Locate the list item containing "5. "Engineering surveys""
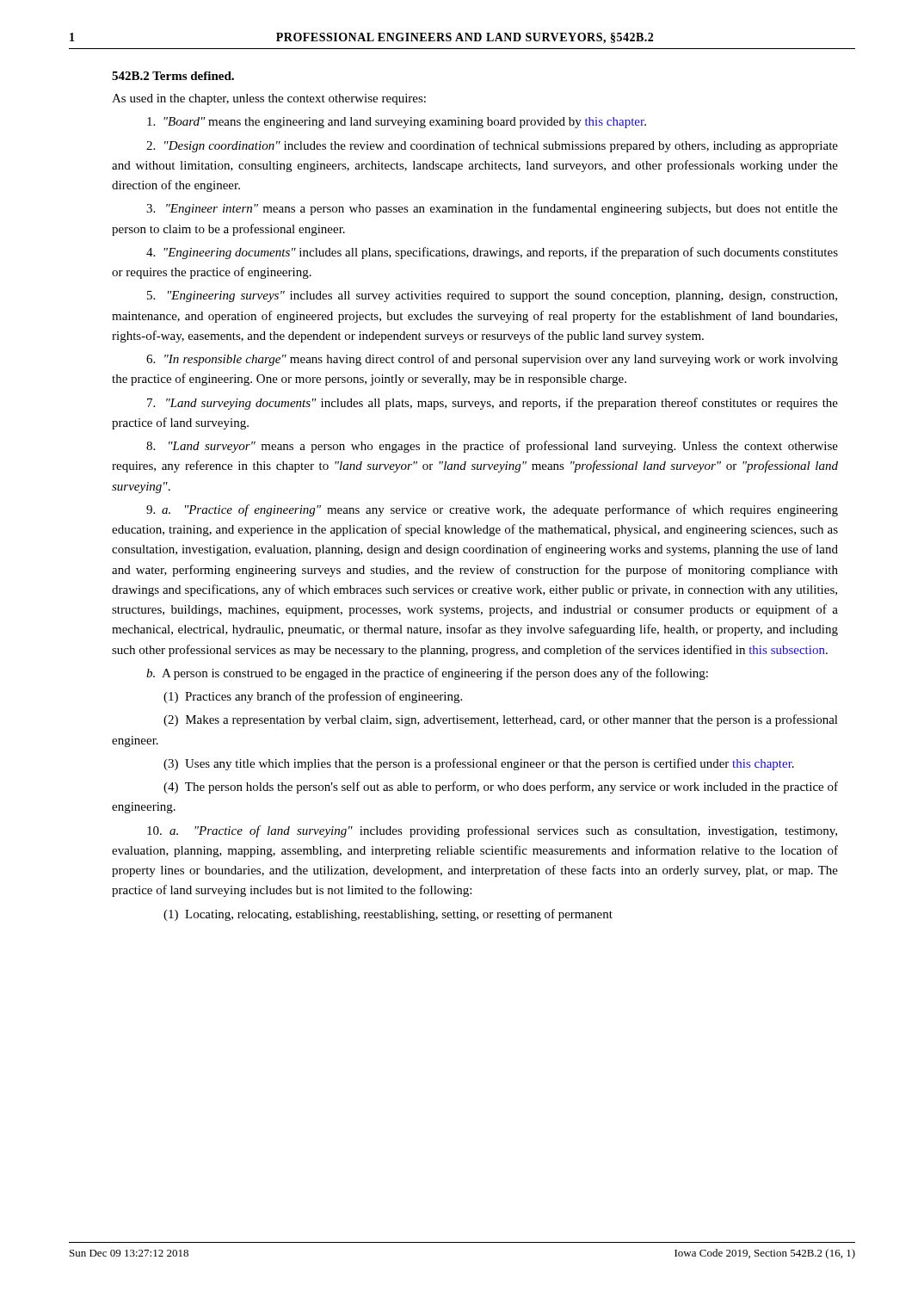Screen dimensions: 1291x924 (475, 315)
